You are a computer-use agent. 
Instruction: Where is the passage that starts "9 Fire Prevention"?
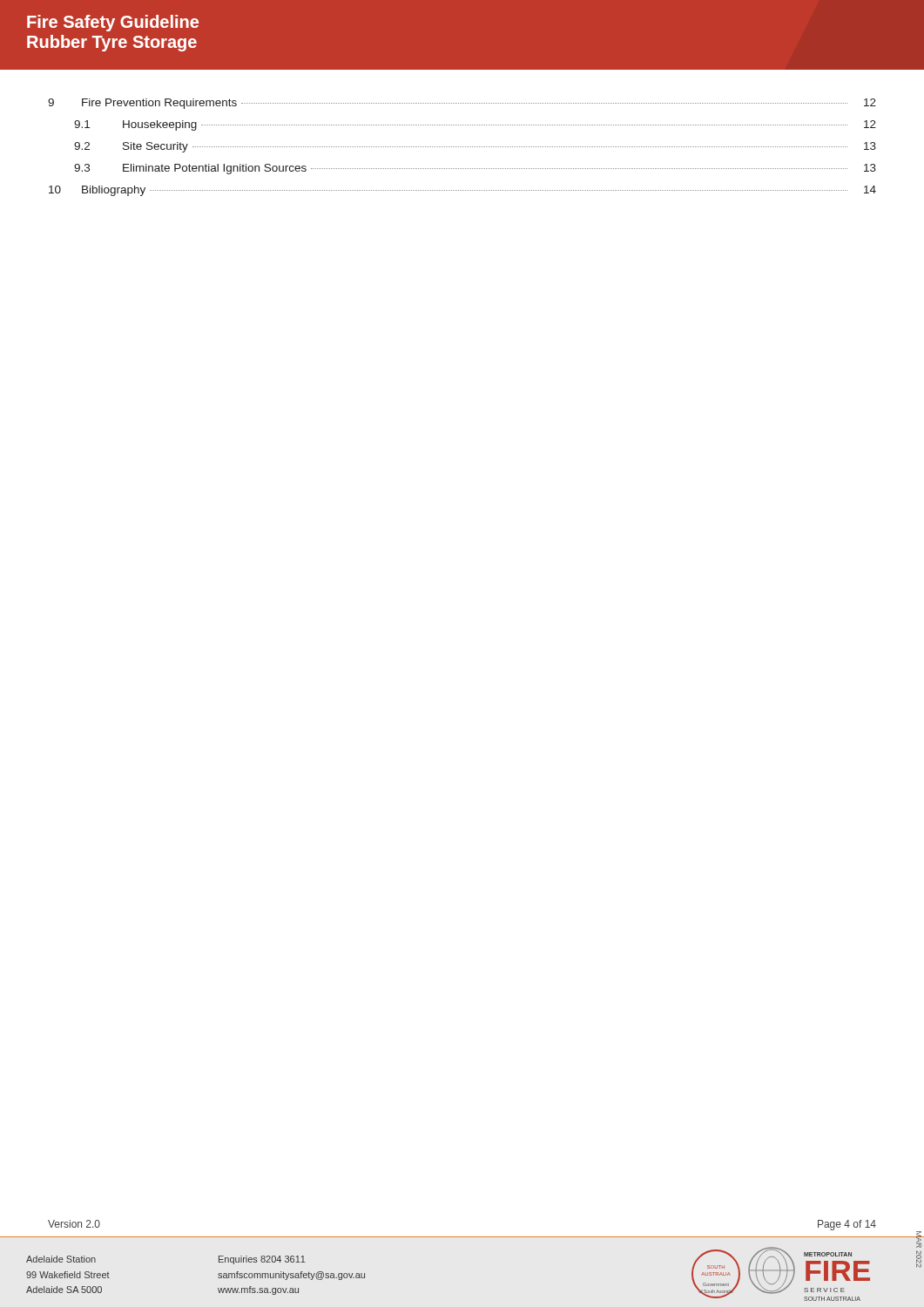[462, 102]
